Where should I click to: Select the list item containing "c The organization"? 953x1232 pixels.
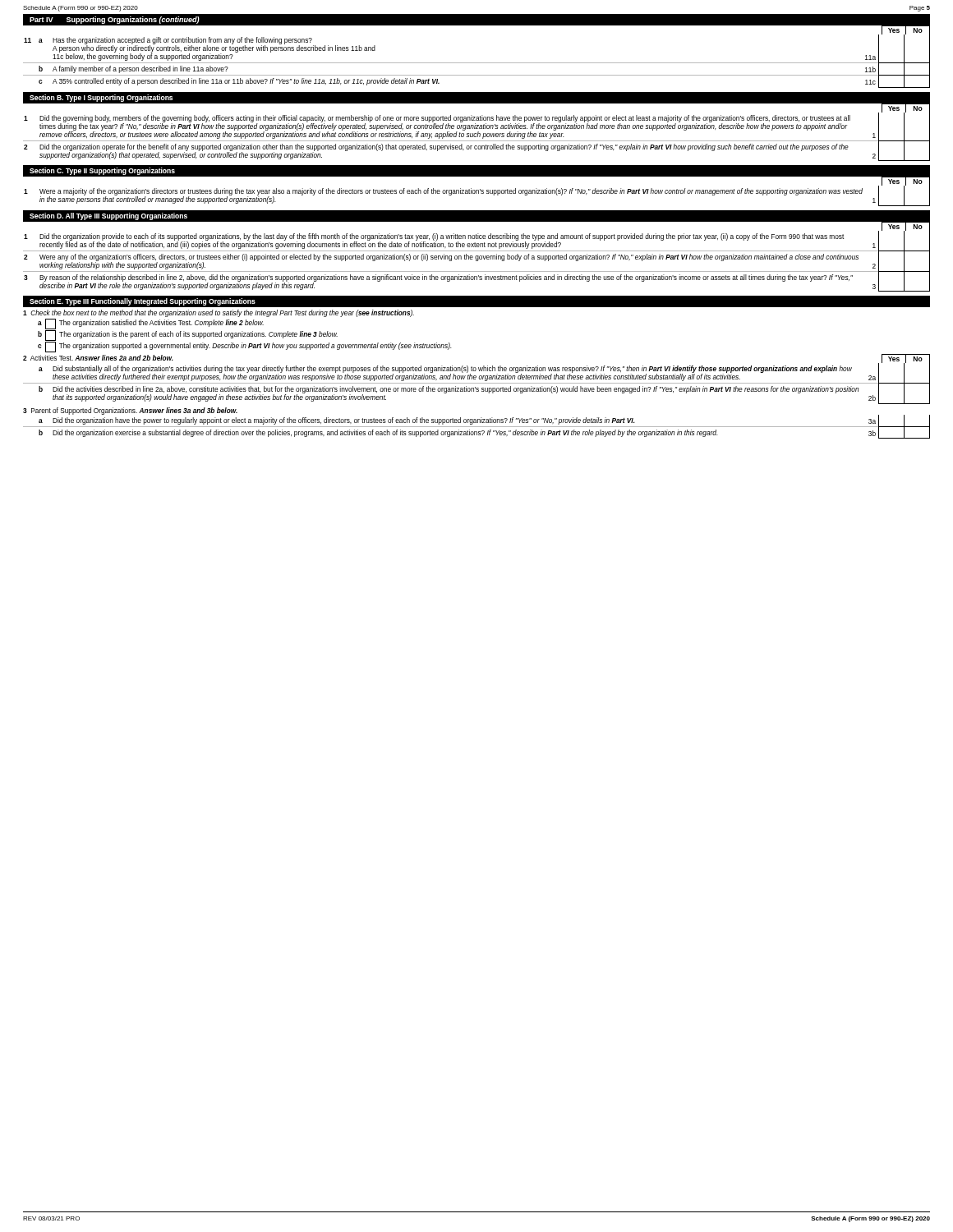click(x=245, y=347)
